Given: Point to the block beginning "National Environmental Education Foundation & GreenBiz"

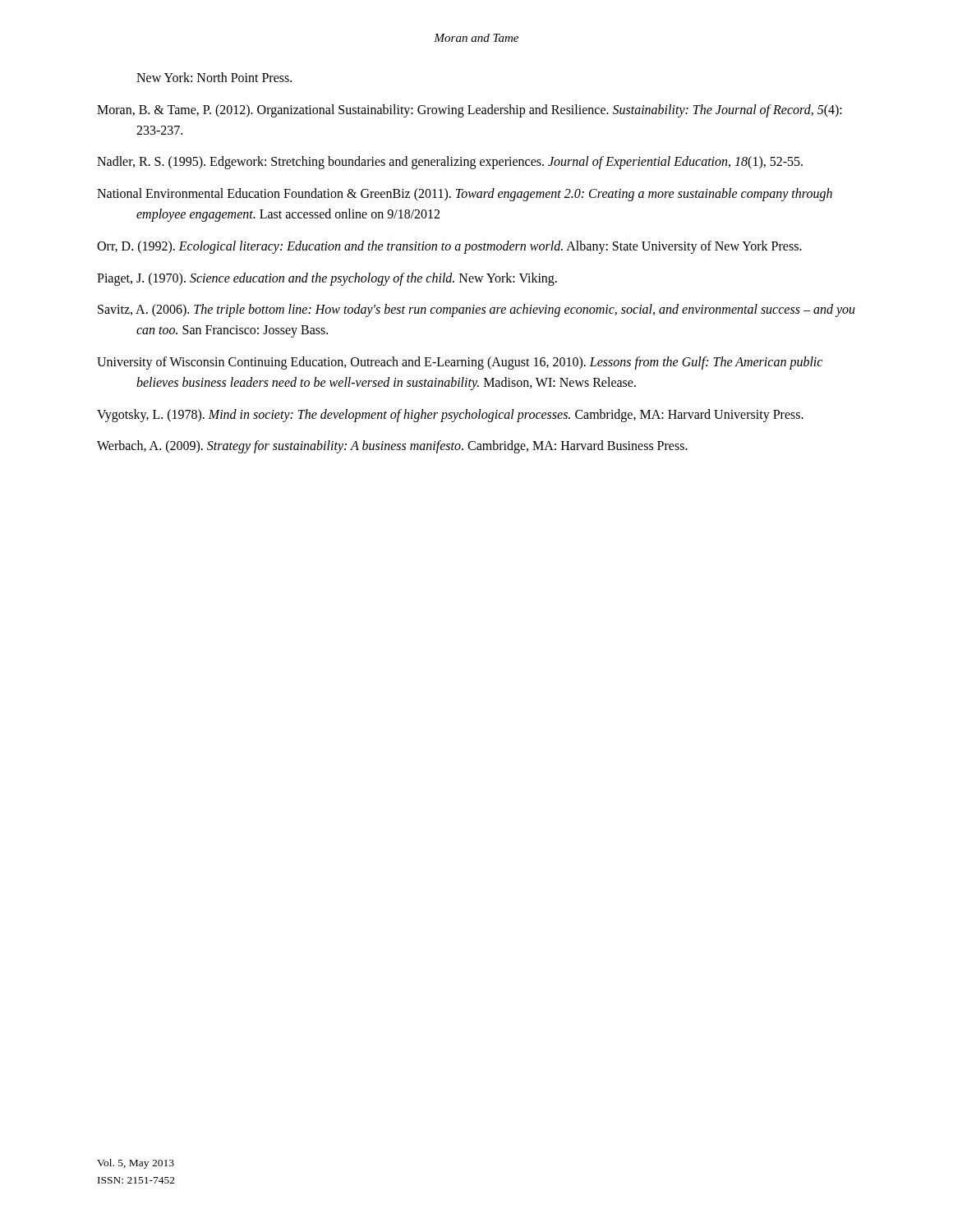Looking at the screenshot, I should pos(465,204).
